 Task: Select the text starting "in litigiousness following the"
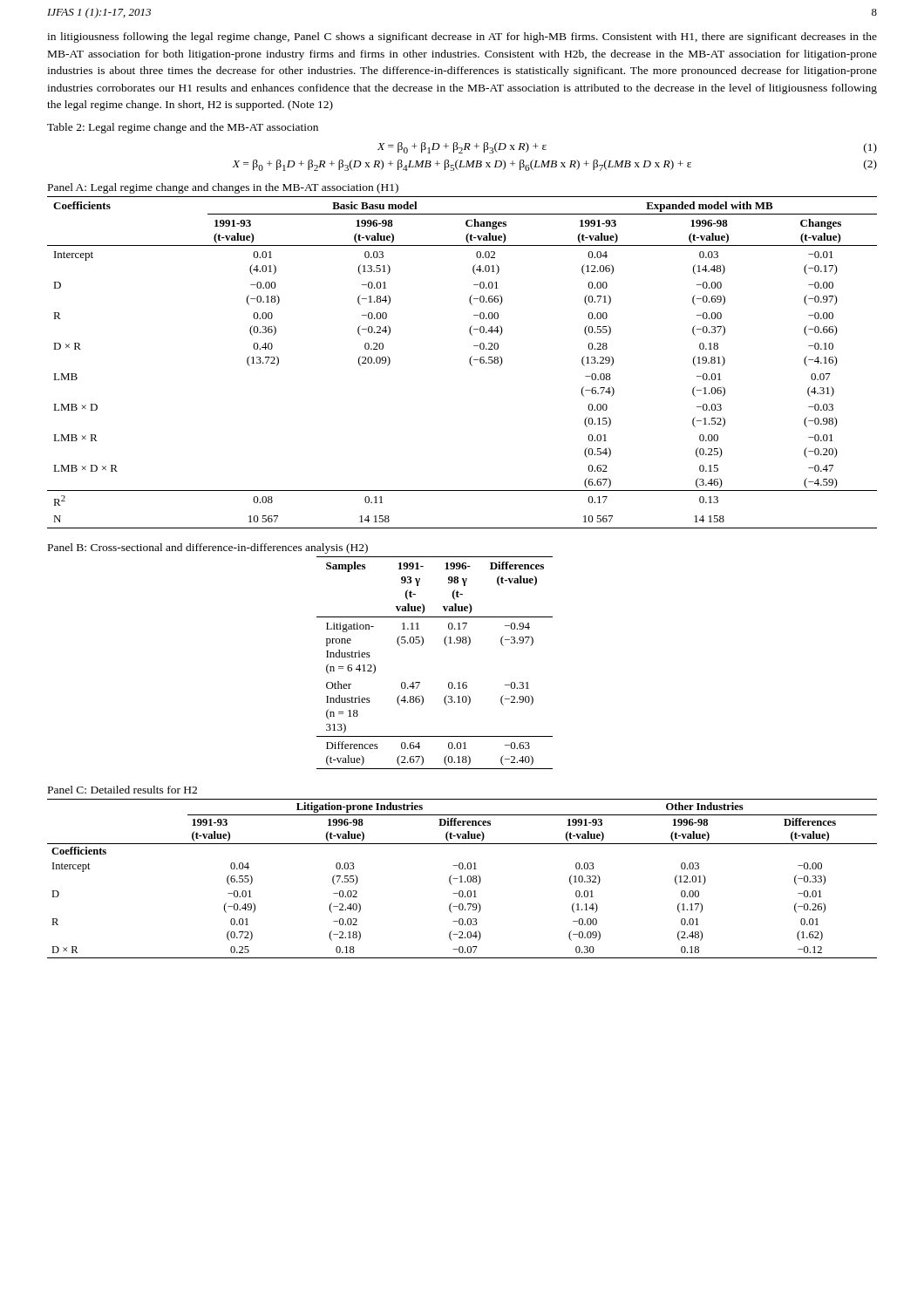point(462,71)
